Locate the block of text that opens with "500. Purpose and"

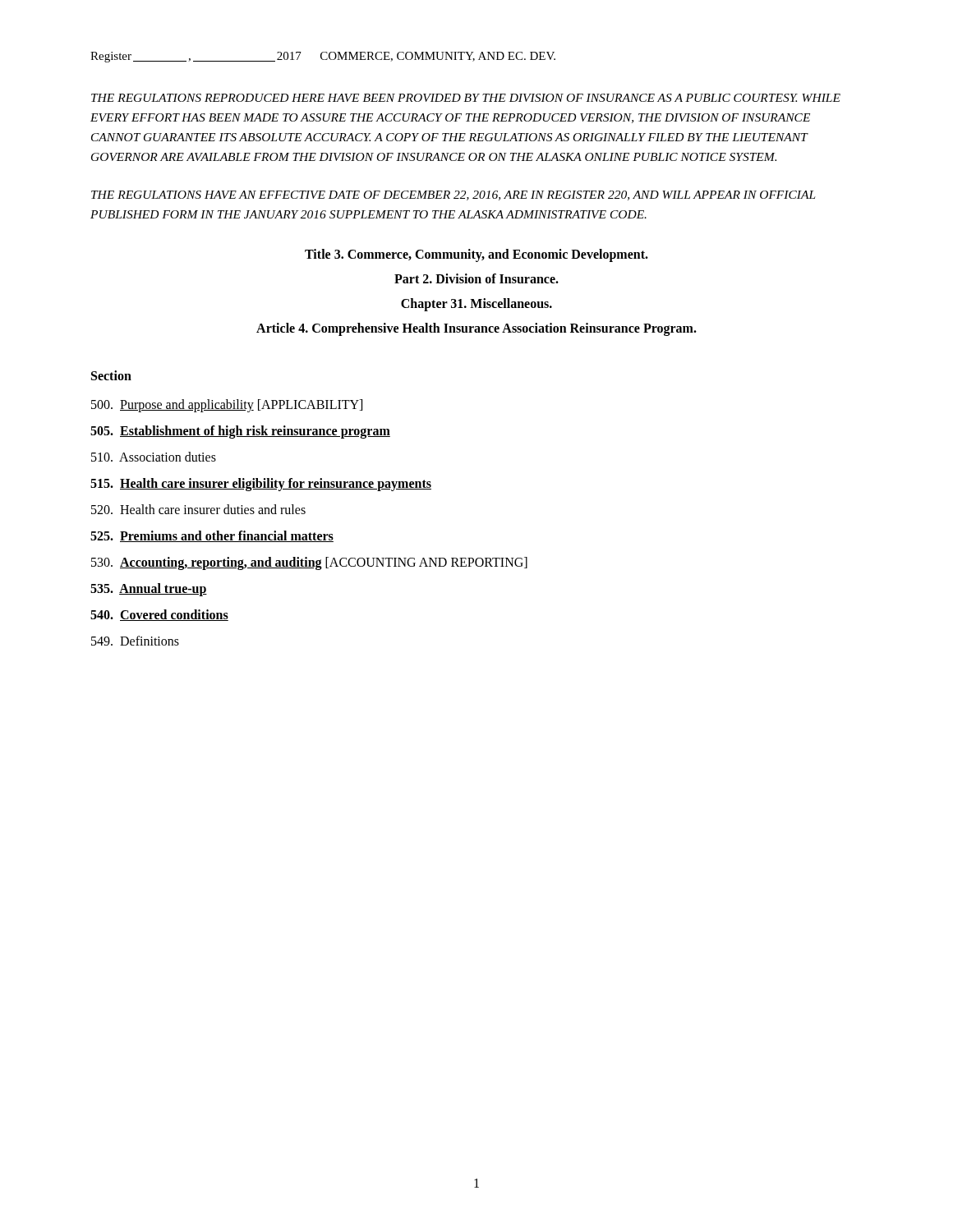[227, 405]
